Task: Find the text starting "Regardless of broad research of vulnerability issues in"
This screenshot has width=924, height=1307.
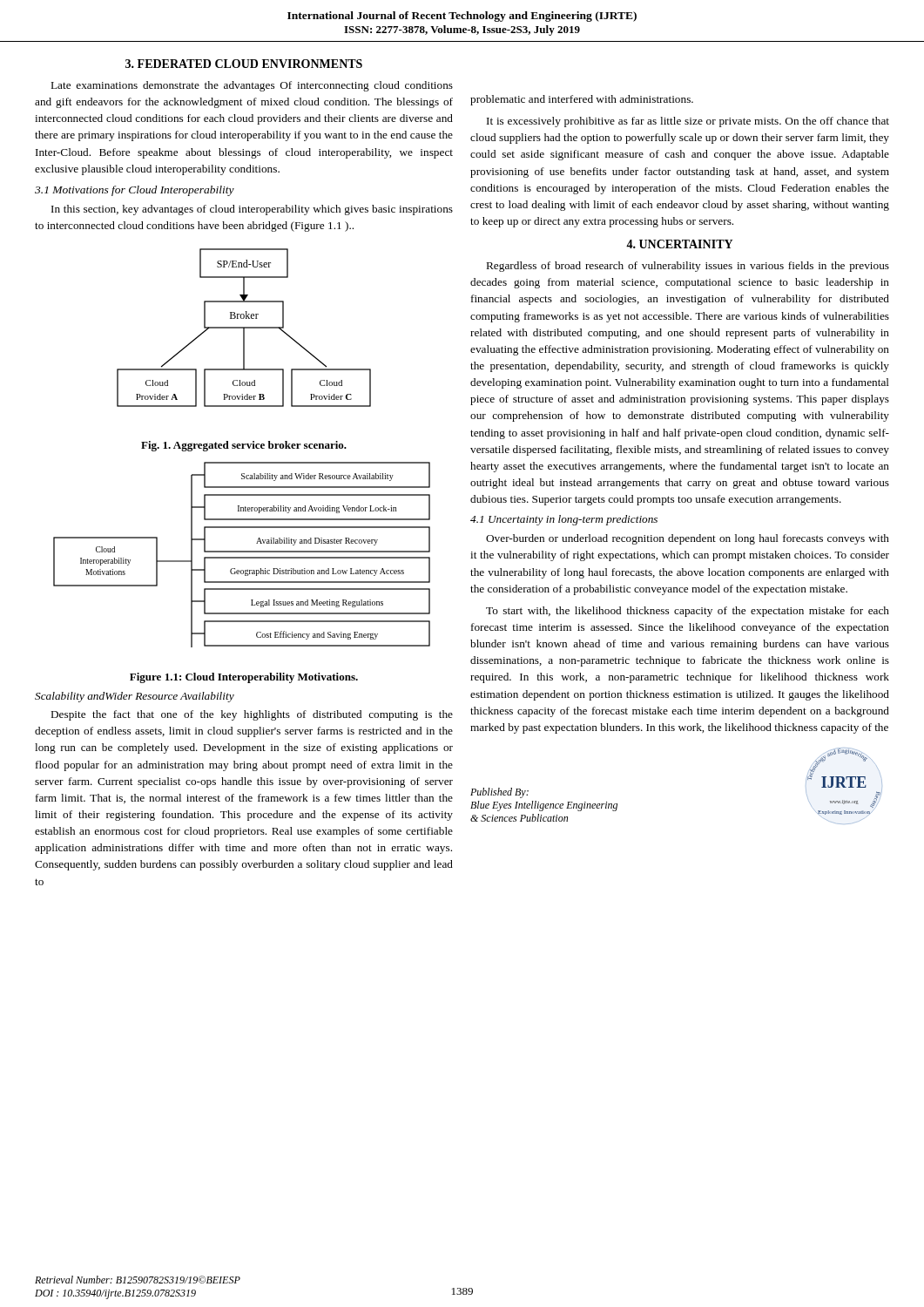Action: [x=680, y=382]
